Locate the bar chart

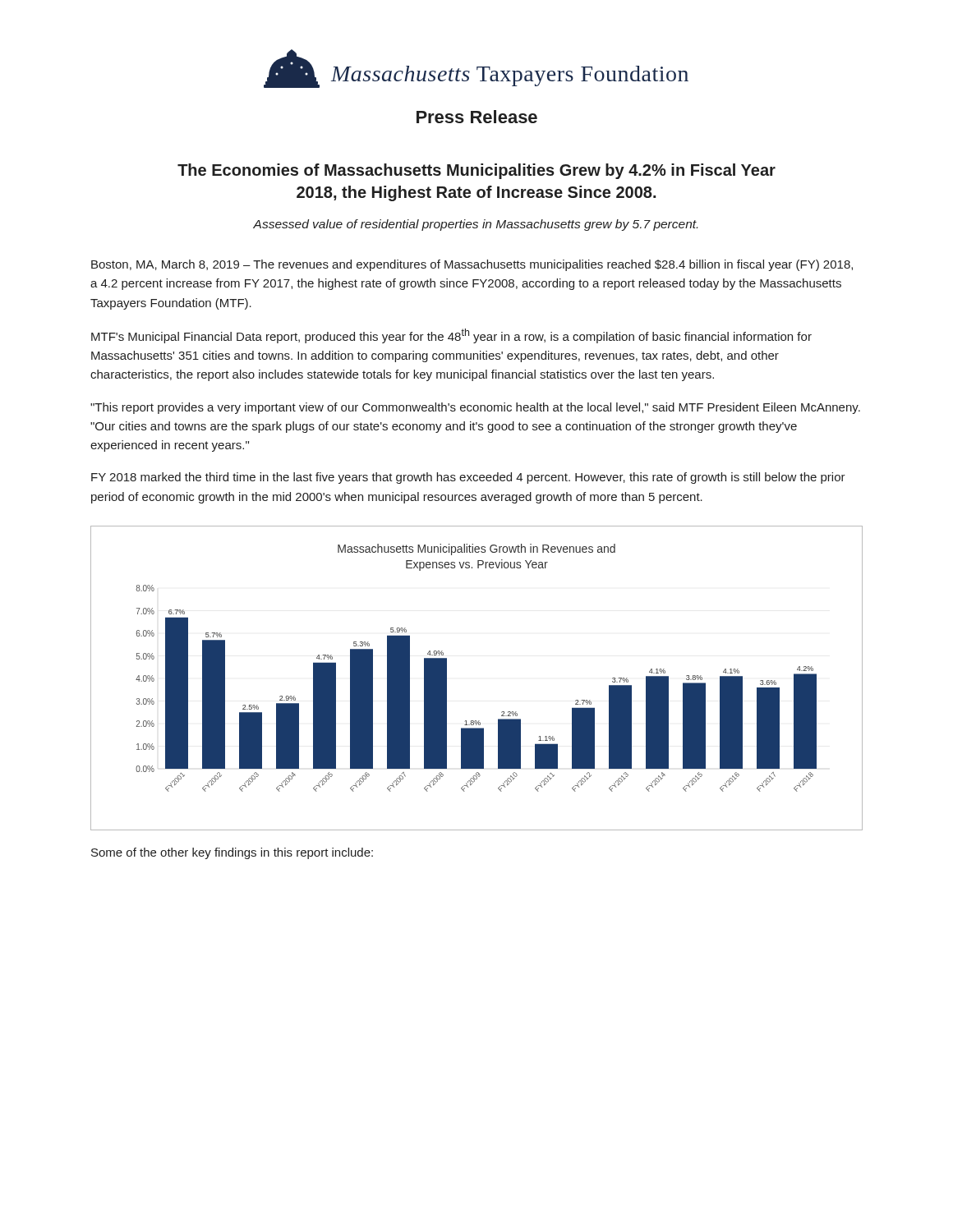click(476, 678)
